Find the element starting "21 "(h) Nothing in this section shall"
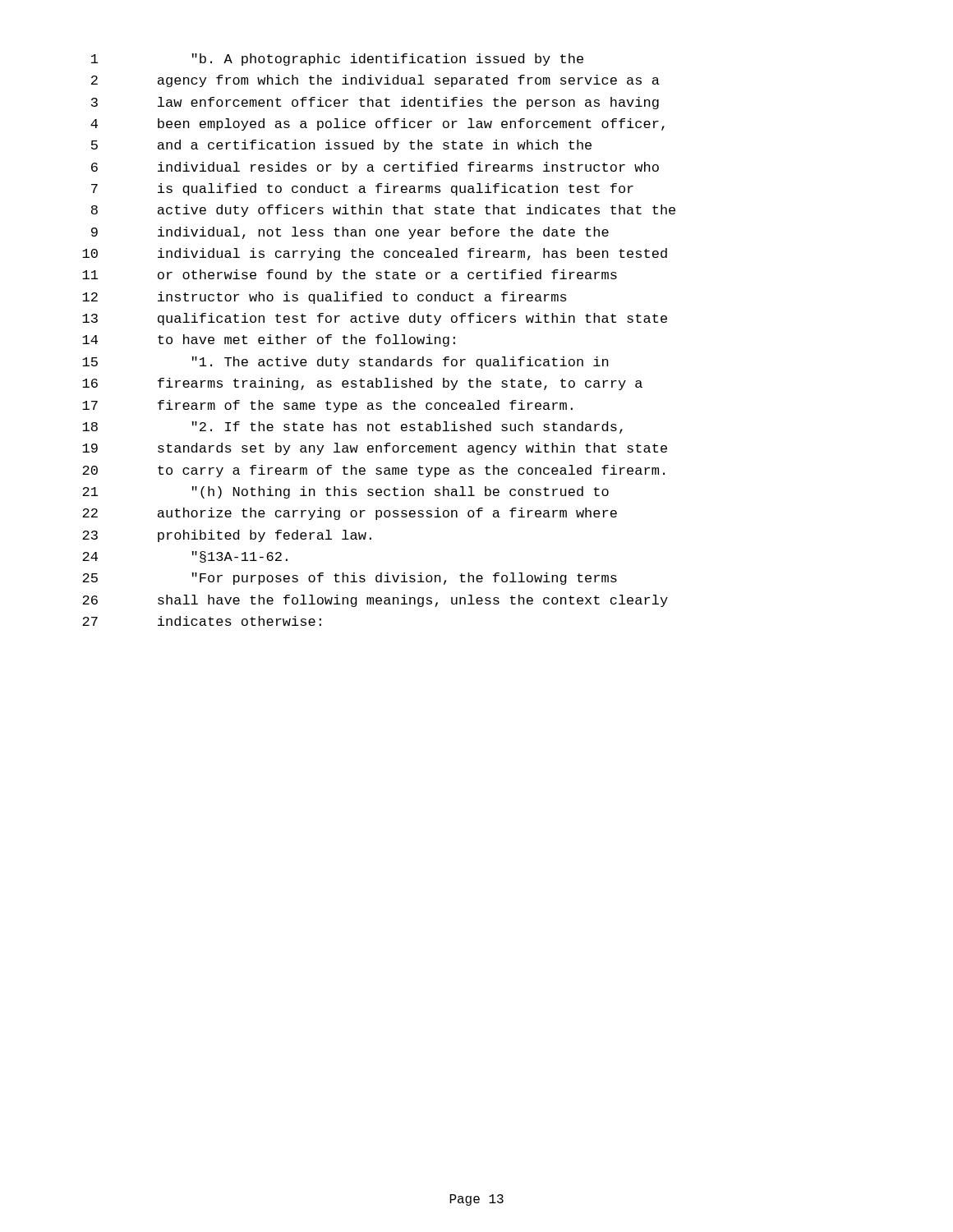Image resolution: width=953 pixels, height=1232 pixels. [476, 514]
